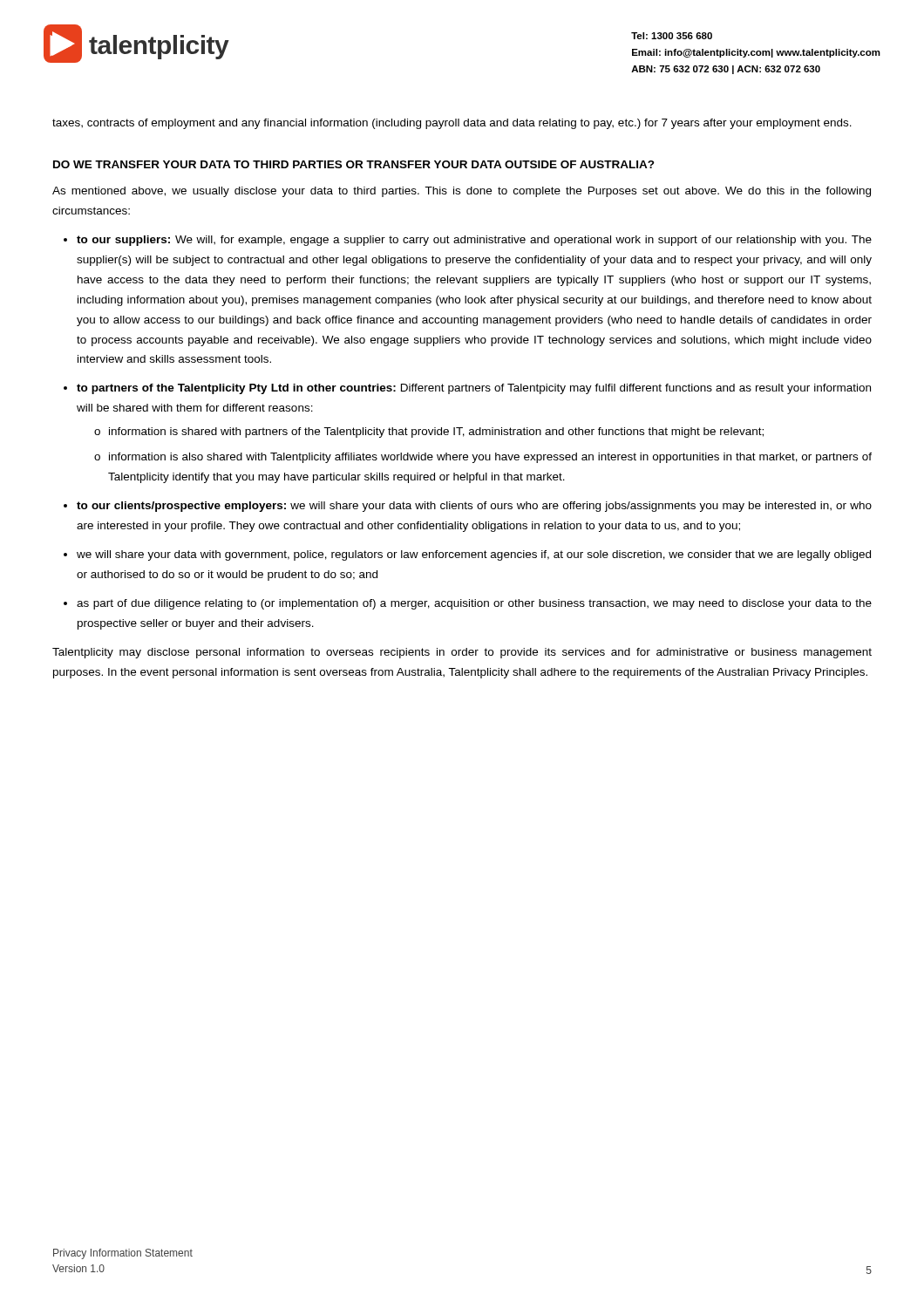Point to the block beginning "Talentplicity may disclose personal information to overseas"
The image size is (924, 1308).
coord(462,662)
